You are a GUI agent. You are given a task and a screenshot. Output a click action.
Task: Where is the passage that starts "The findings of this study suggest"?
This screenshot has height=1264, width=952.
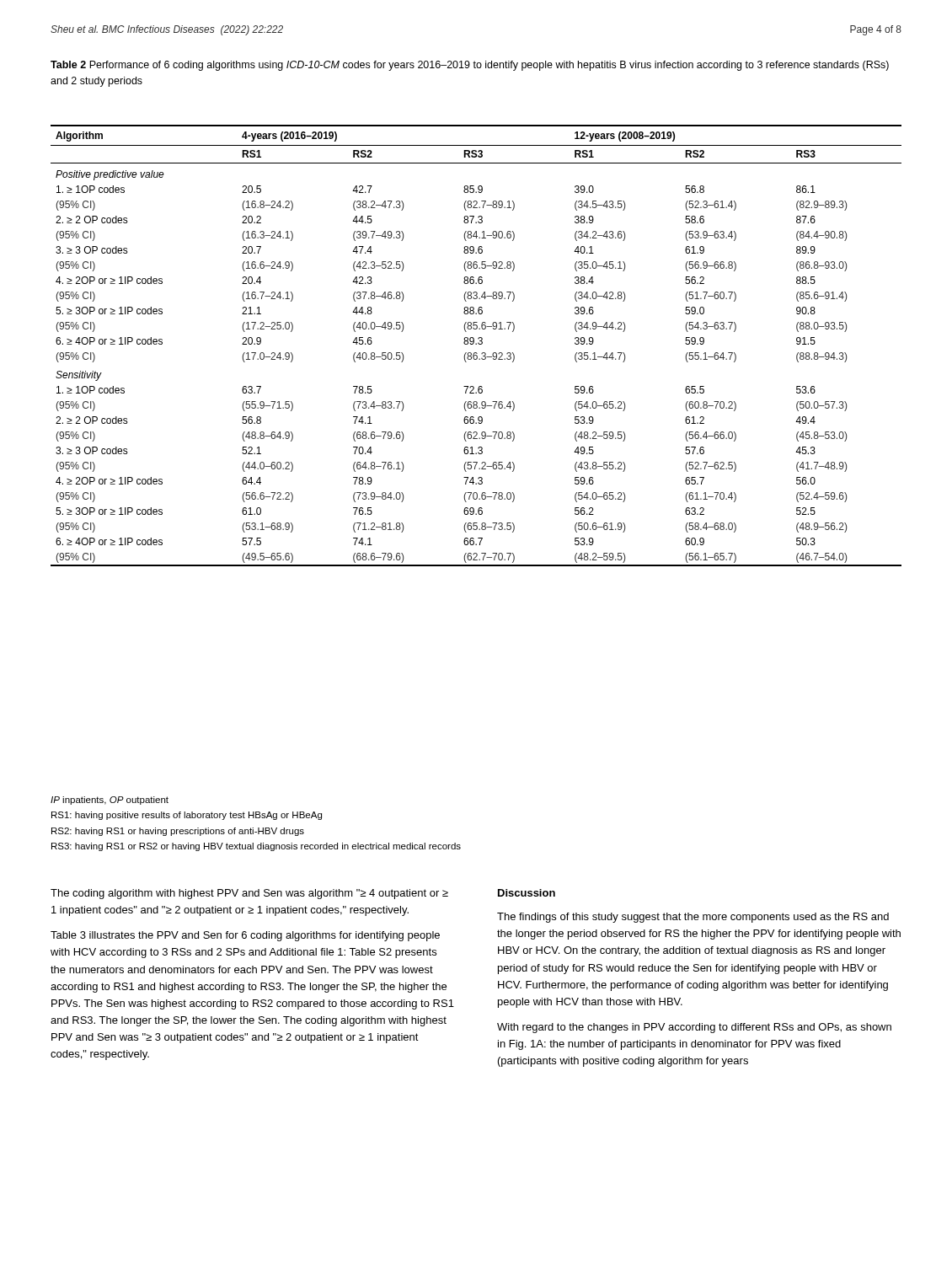(x=699, y=989)
